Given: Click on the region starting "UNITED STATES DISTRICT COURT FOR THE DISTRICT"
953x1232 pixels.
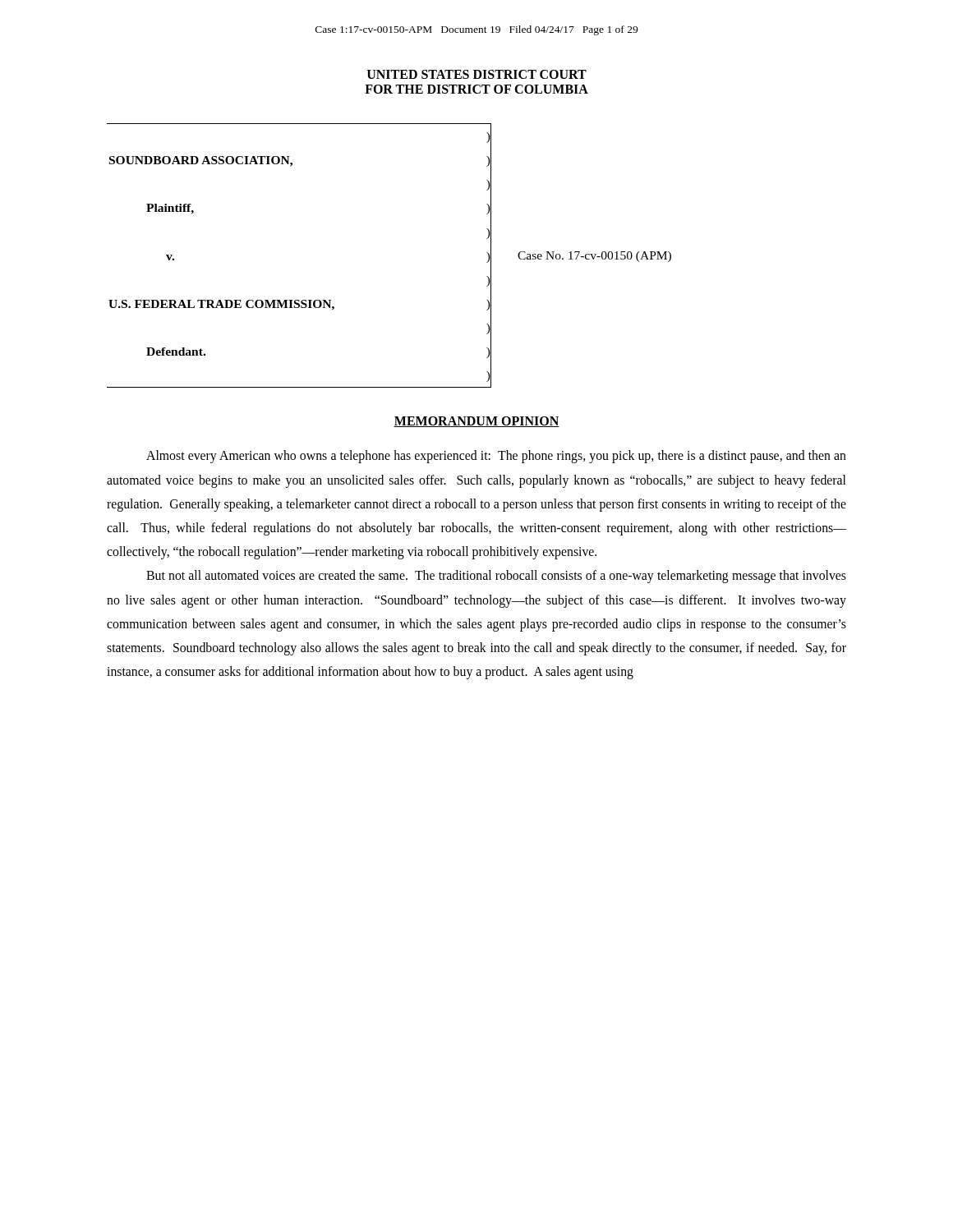Looking at the screenshot, I should click(476, 82).
